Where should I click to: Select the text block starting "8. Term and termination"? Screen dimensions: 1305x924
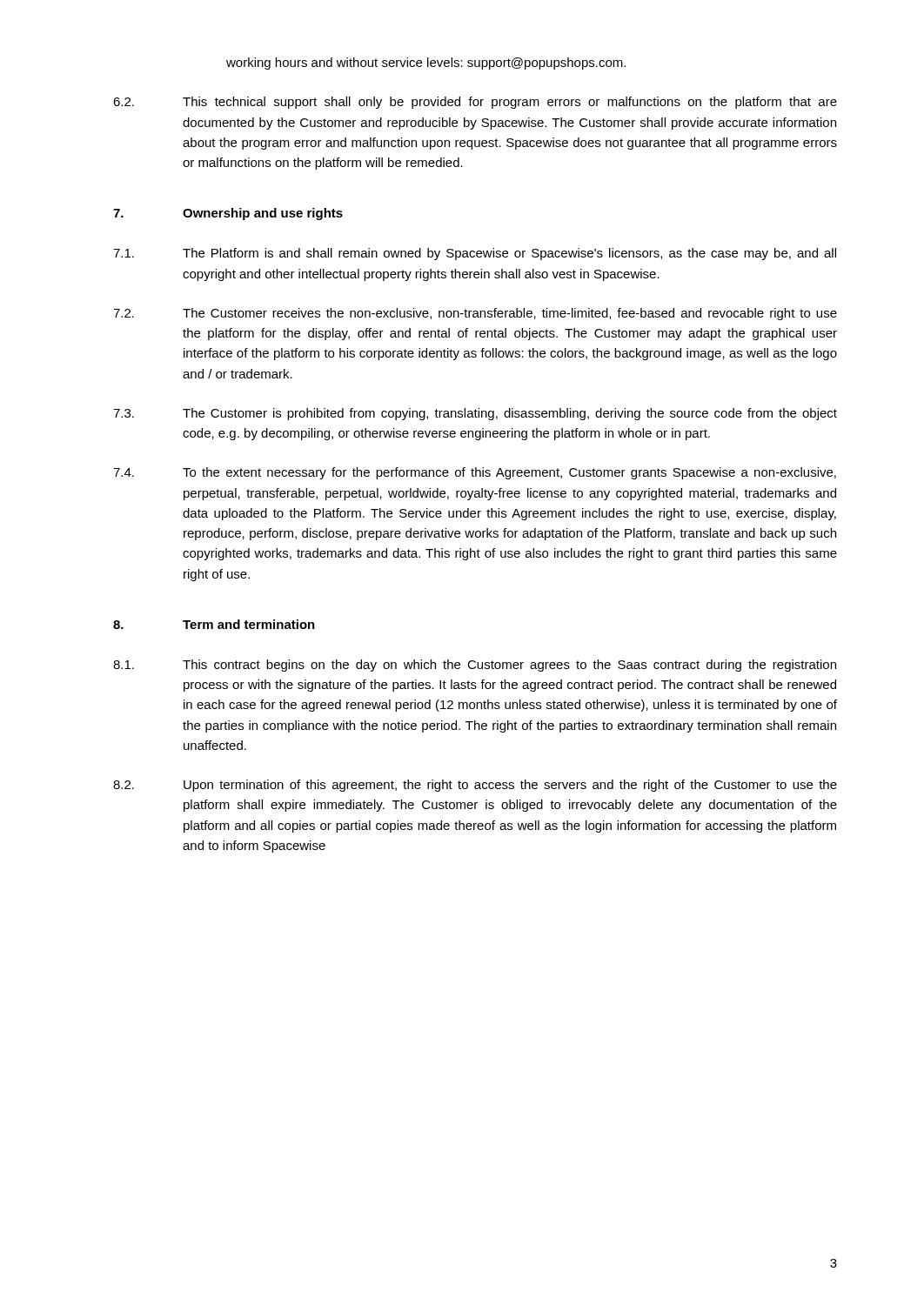tap(214, 624)
